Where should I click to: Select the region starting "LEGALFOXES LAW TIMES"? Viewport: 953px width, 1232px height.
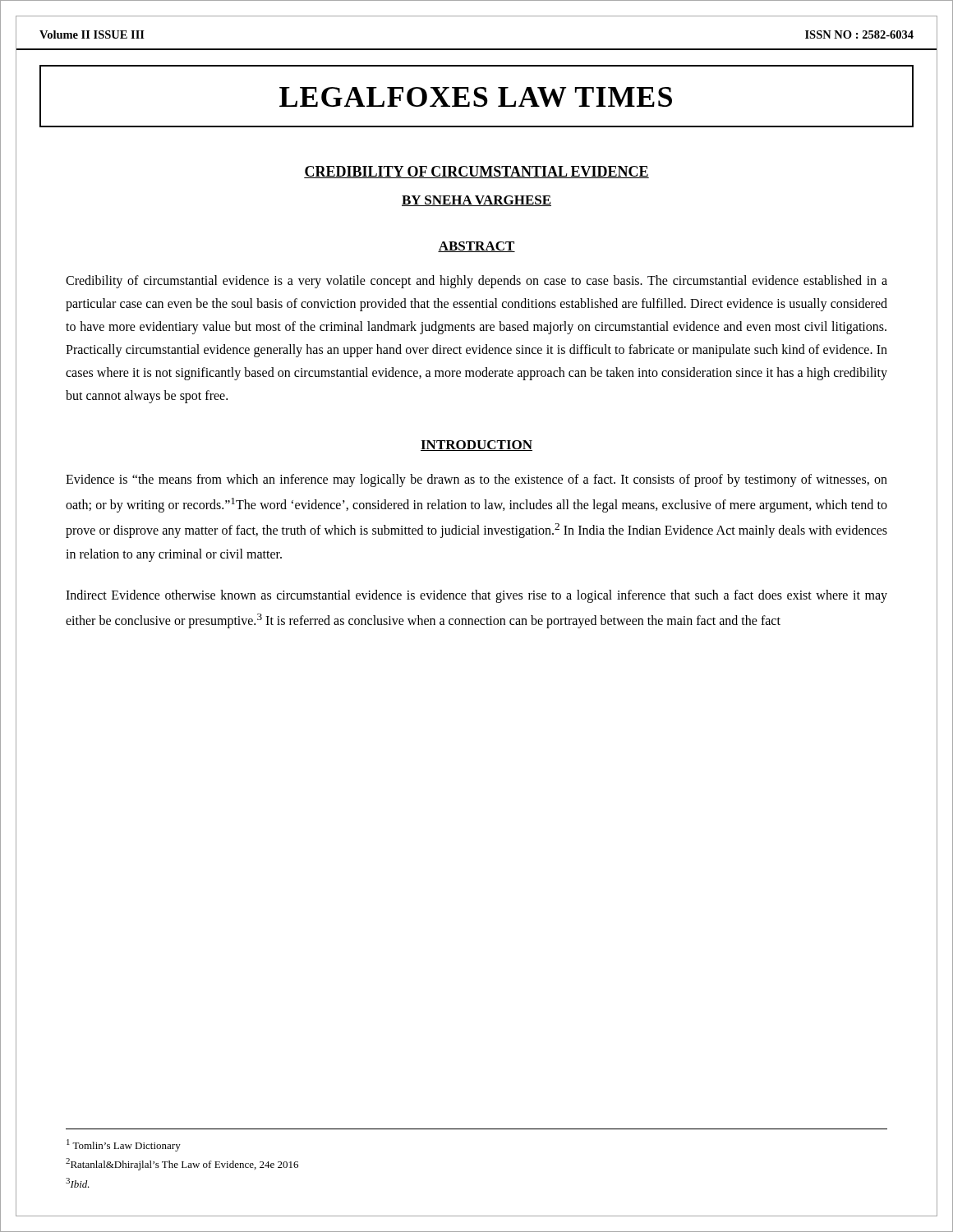(x=476, y=97)
